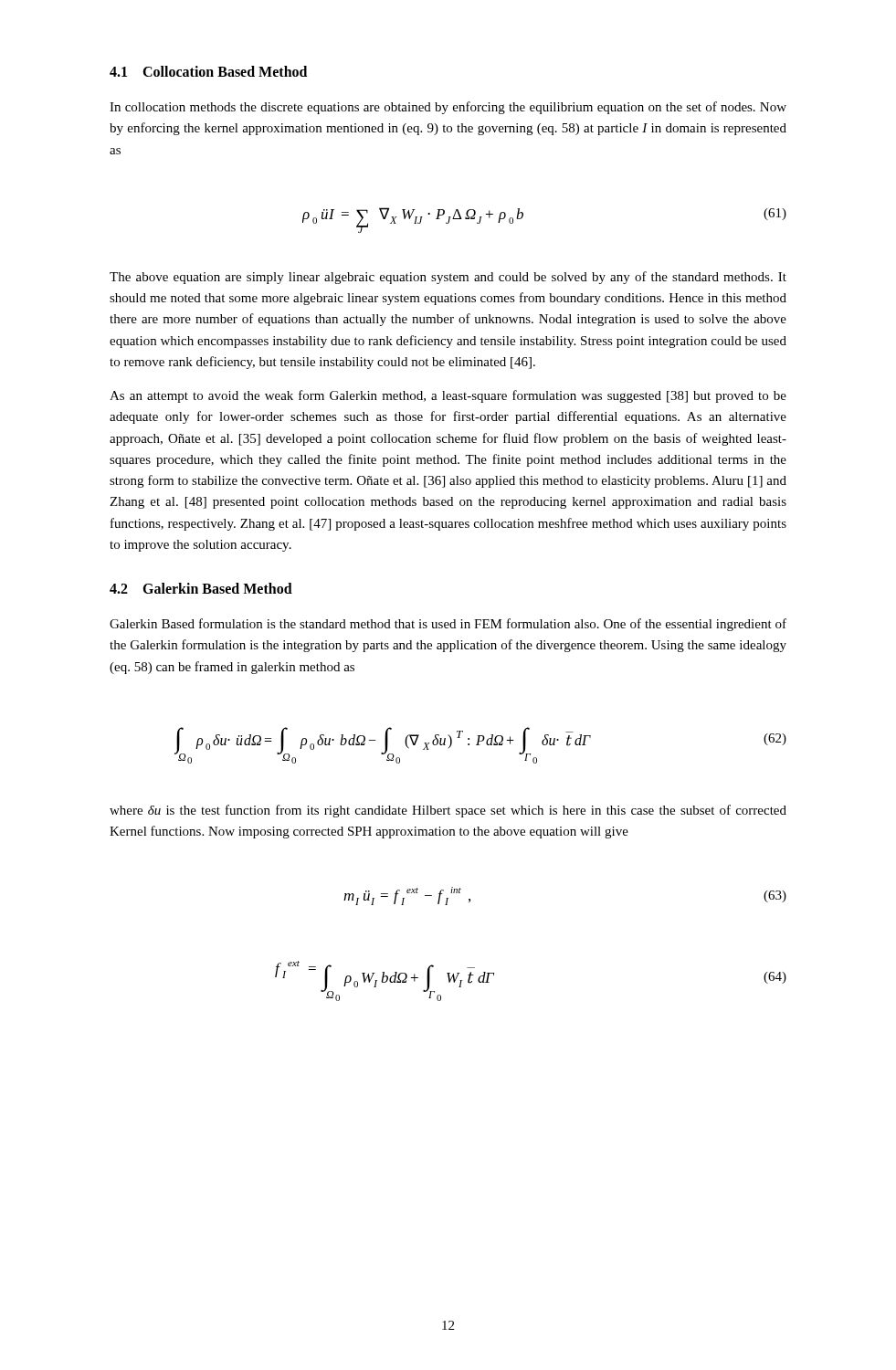This screenshot has width=896, height=1370.
Task: Where is the formula that starts "ρ 0 ü I = ∑"?
Action: [x=415, y=220]
